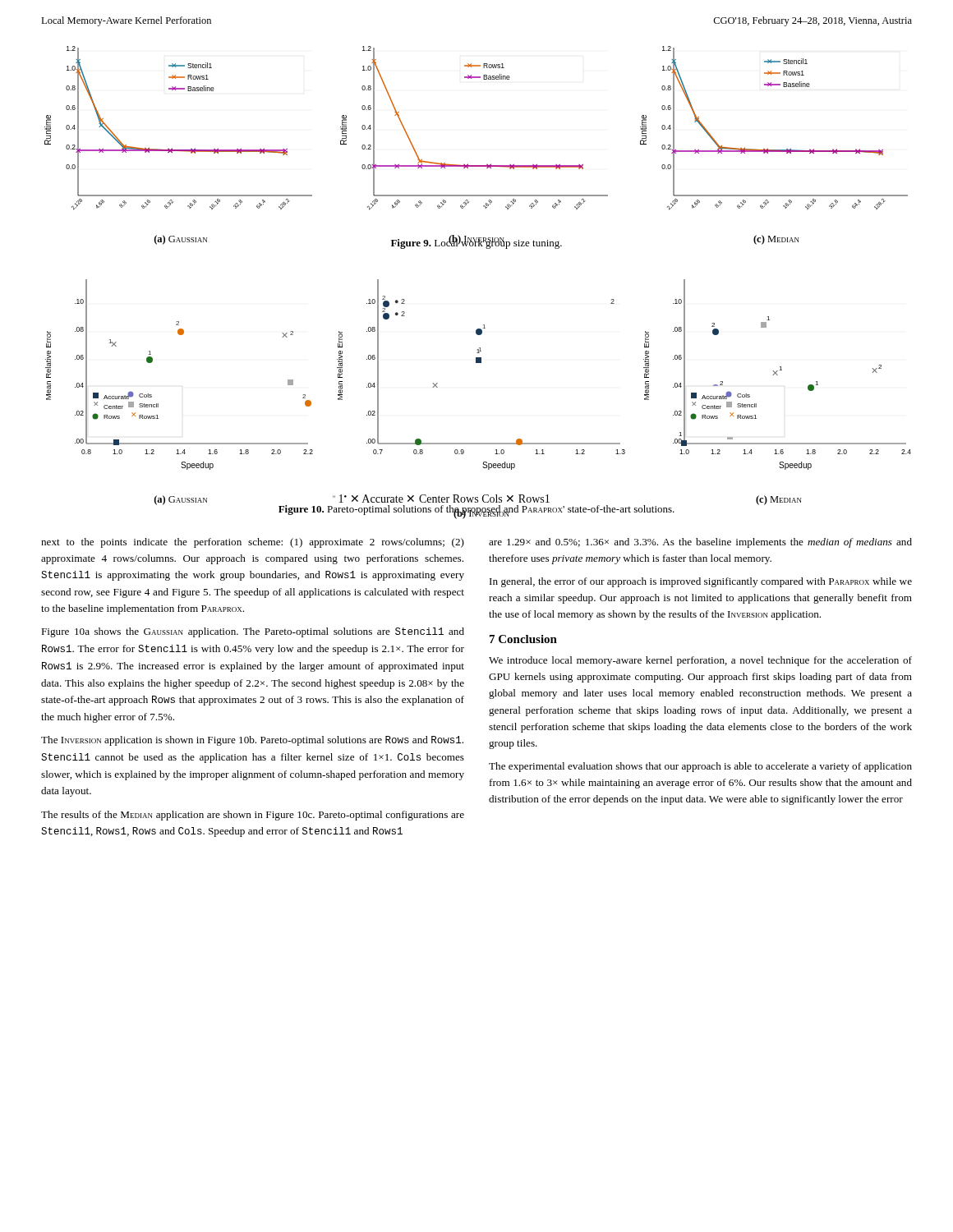The image size is (953, 1232).
Task: Find the text block containing "Figure 10a shows the Gaussian application."
Action: click(x=253, y=674)
